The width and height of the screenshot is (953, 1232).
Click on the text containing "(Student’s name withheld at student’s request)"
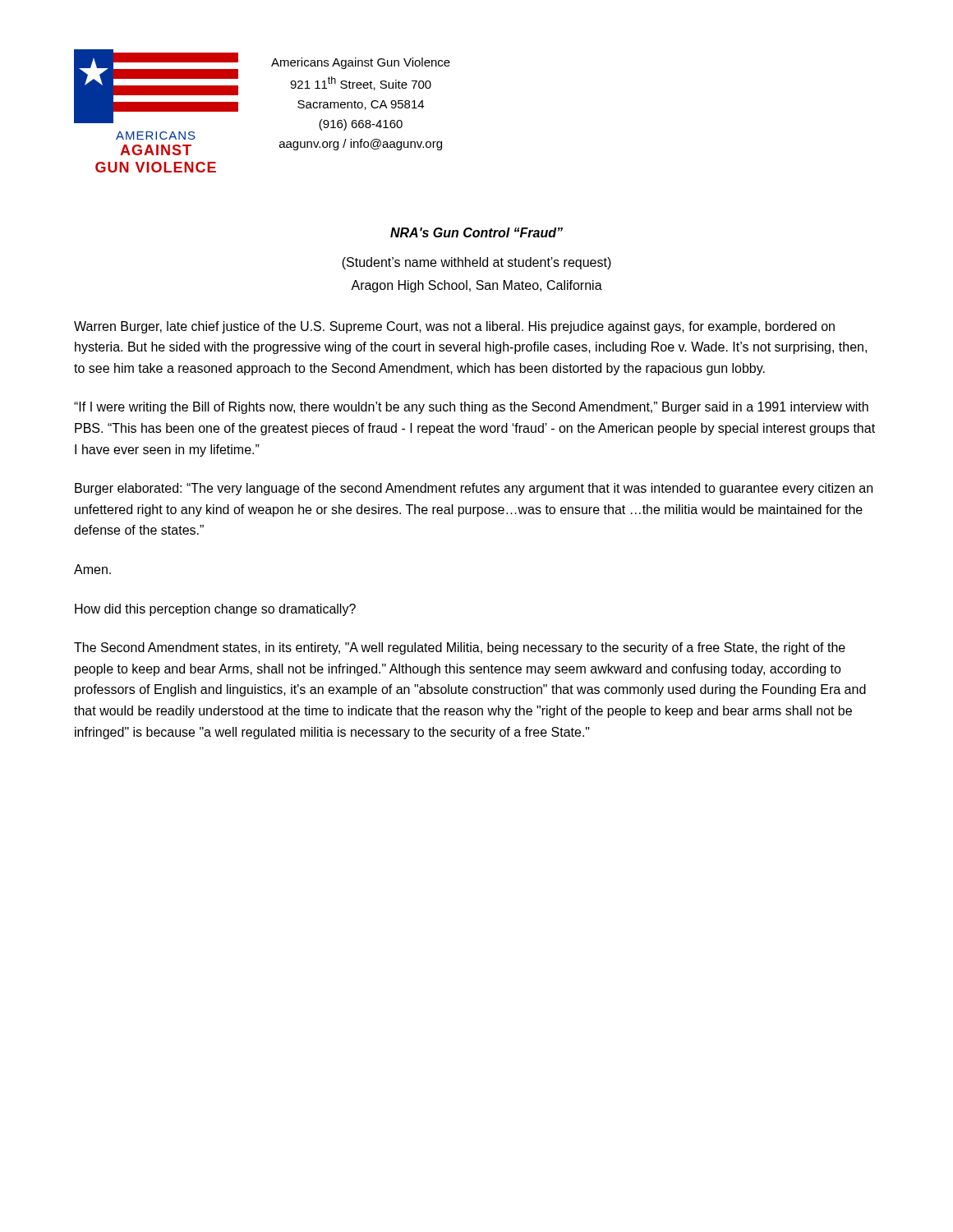coord(476,262)
